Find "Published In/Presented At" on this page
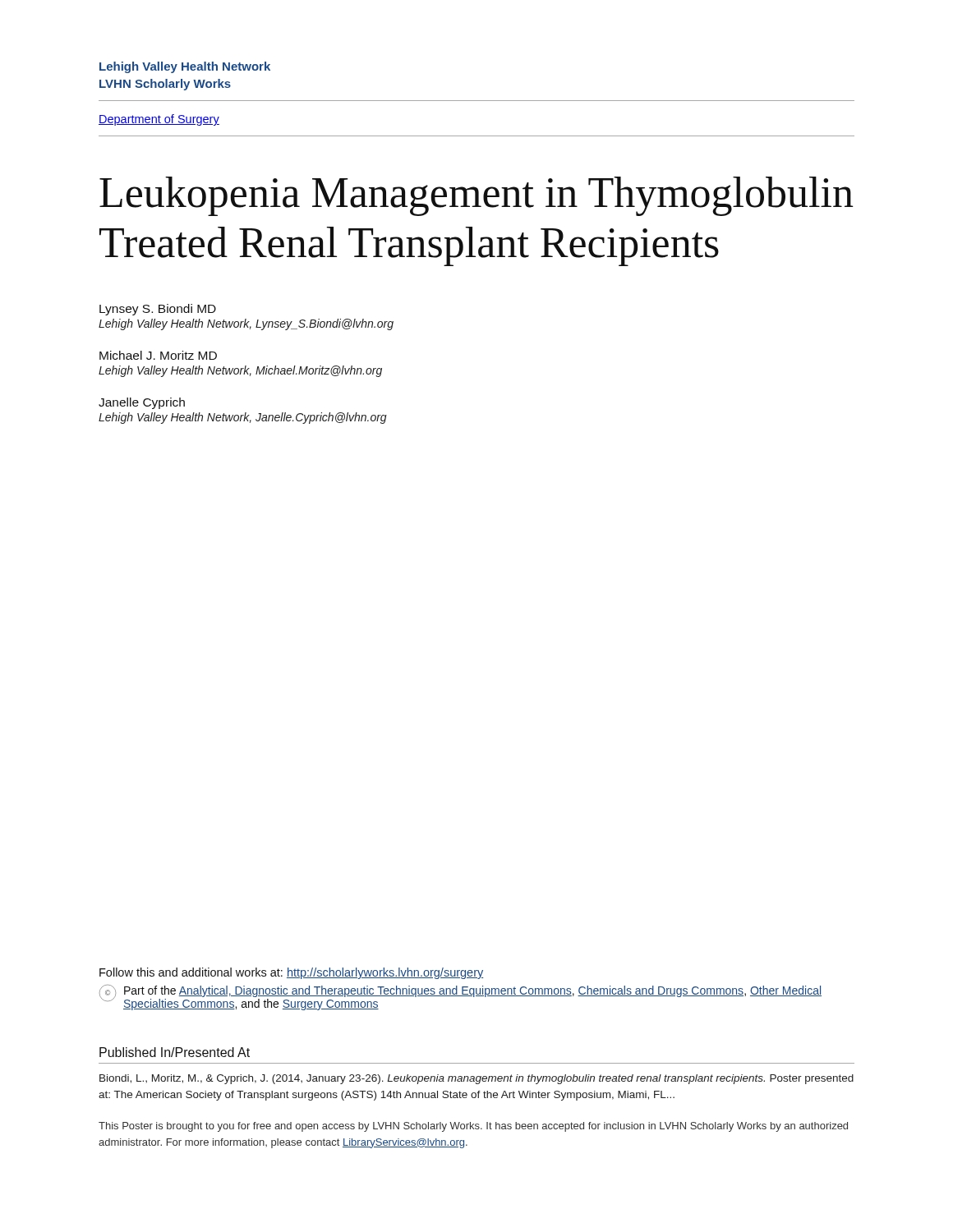The image size is (953, 1232). (174, 1052)
